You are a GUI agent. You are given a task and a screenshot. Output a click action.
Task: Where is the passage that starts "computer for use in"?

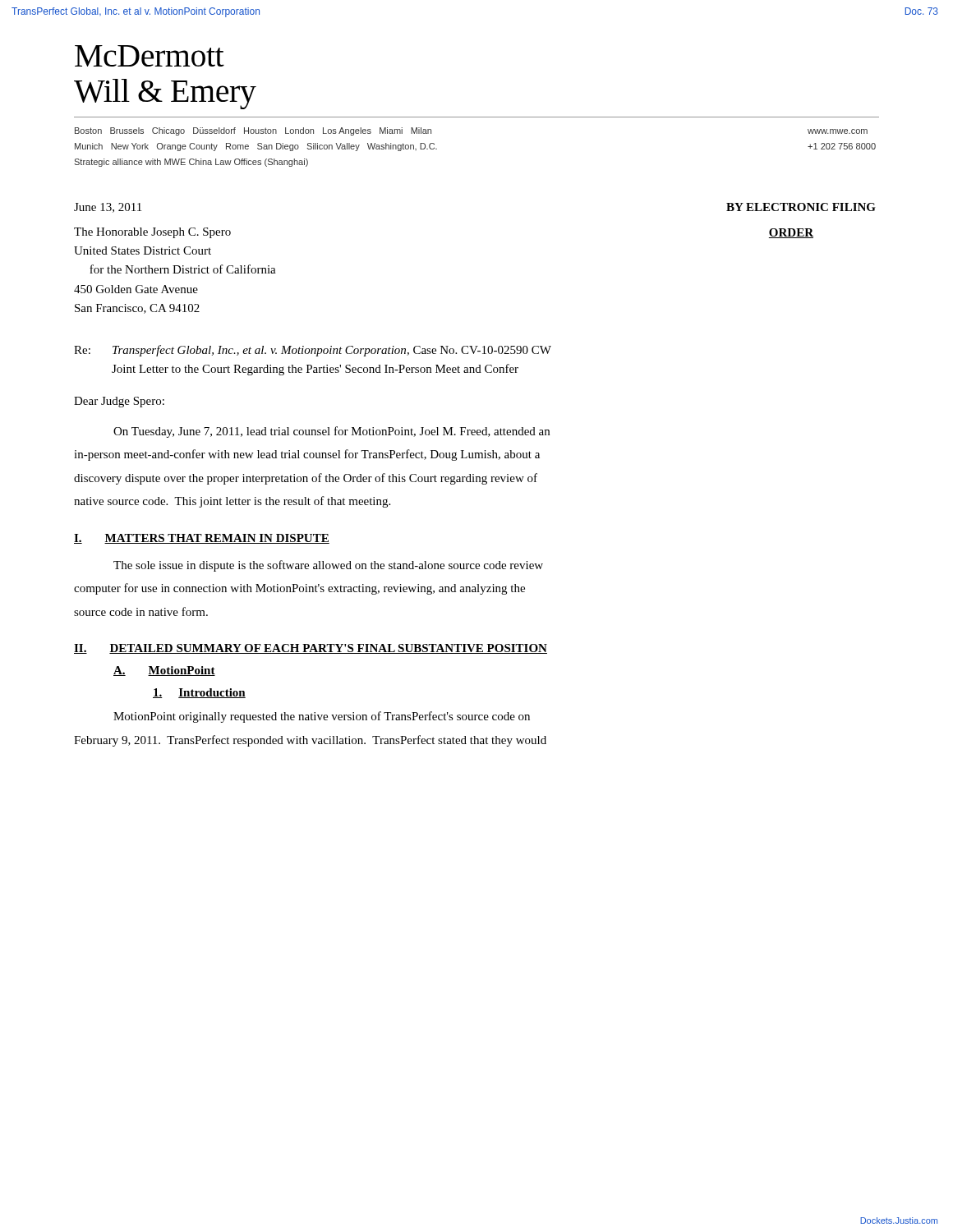pos(300,588)
